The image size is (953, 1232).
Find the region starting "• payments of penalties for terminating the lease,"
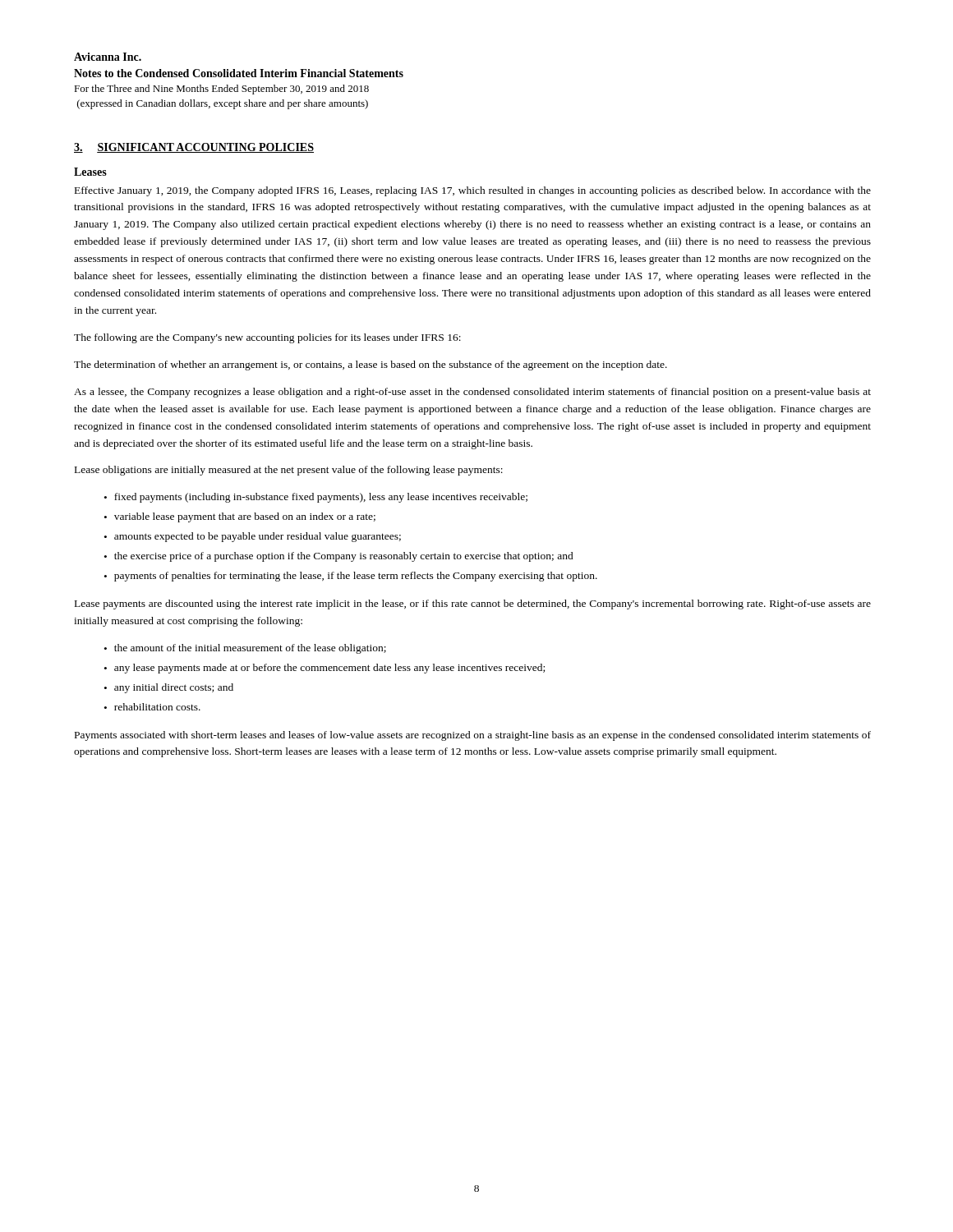click(x=351, y=577)
